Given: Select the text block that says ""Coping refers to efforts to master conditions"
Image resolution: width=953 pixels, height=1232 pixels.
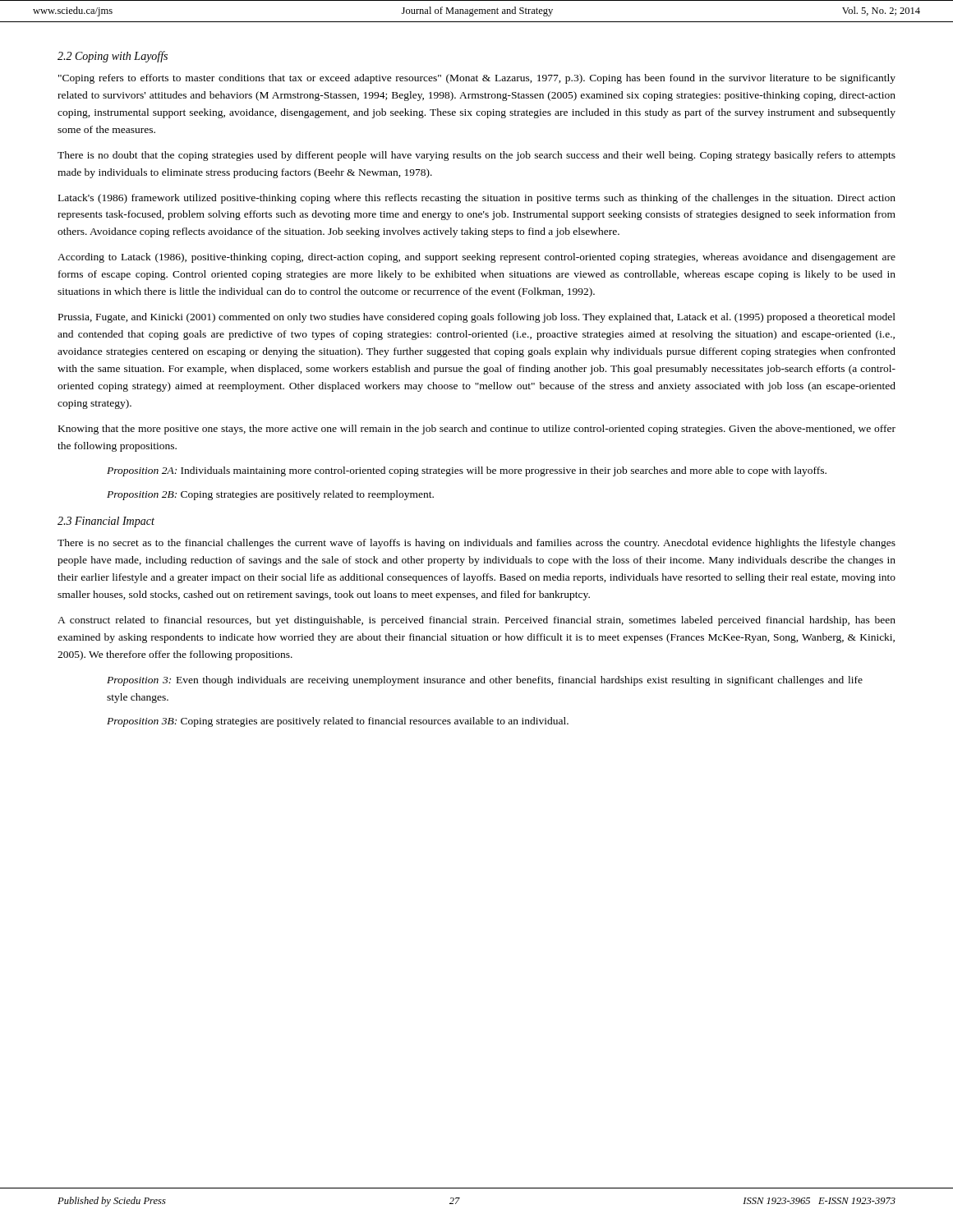Looking at the screenshot, I should point(476,103).
